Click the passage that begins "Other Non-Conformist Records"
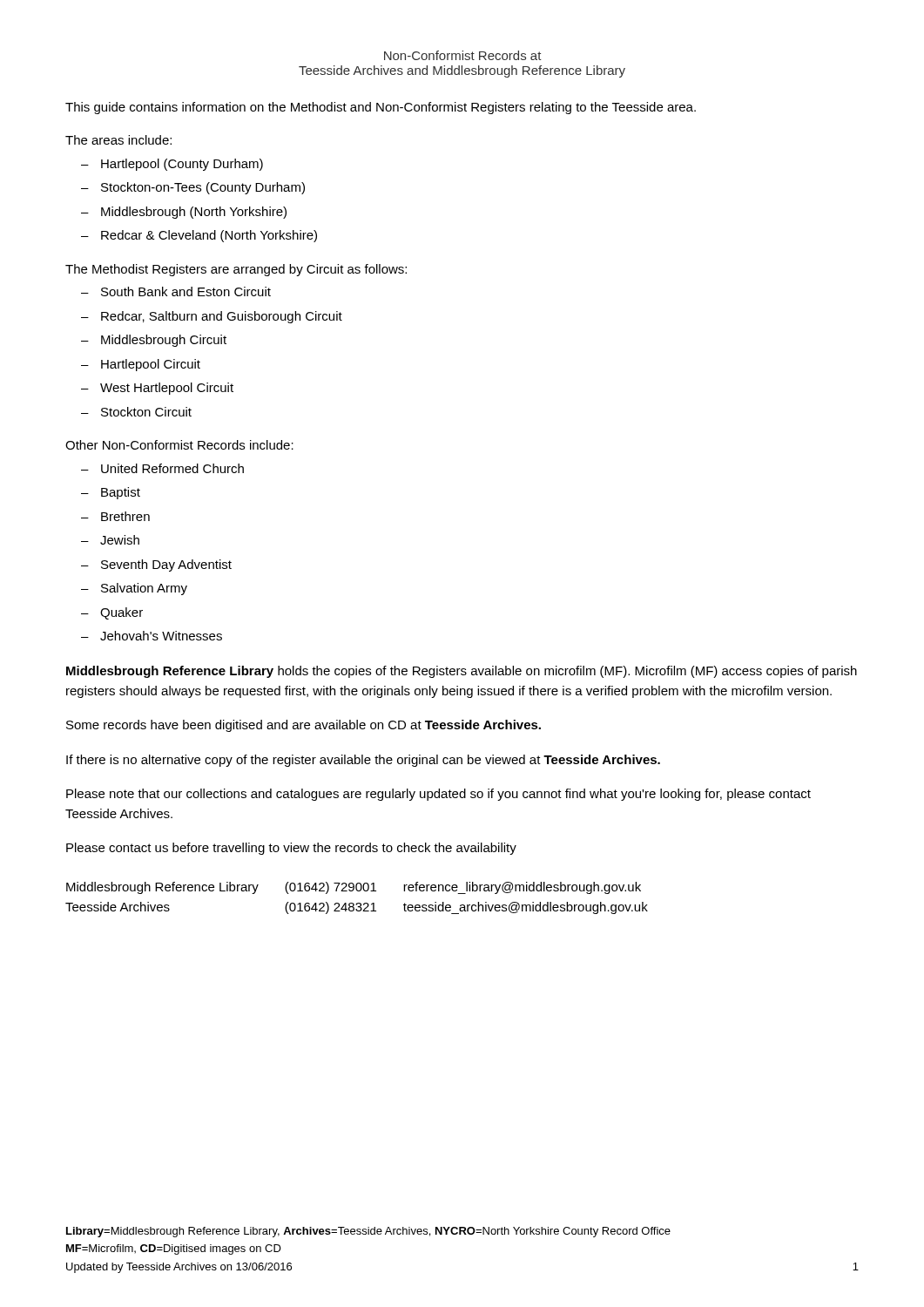The height and width of the screenshot is (1307, 924). pyautogui.click(x=180, y=445)
